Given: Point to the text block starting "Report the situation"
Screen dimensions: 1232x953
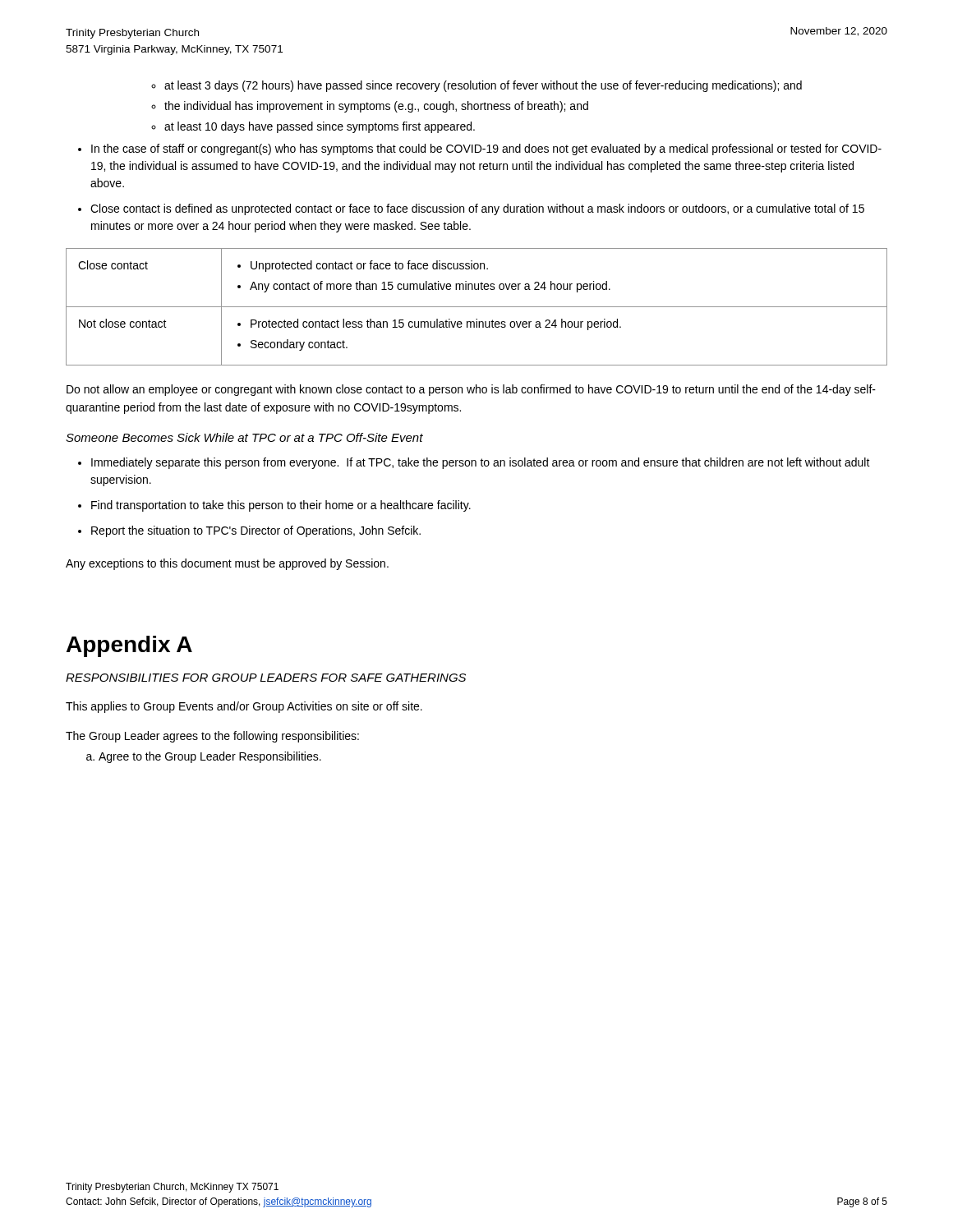Looking at the screenshot, I should click(256, 530).
